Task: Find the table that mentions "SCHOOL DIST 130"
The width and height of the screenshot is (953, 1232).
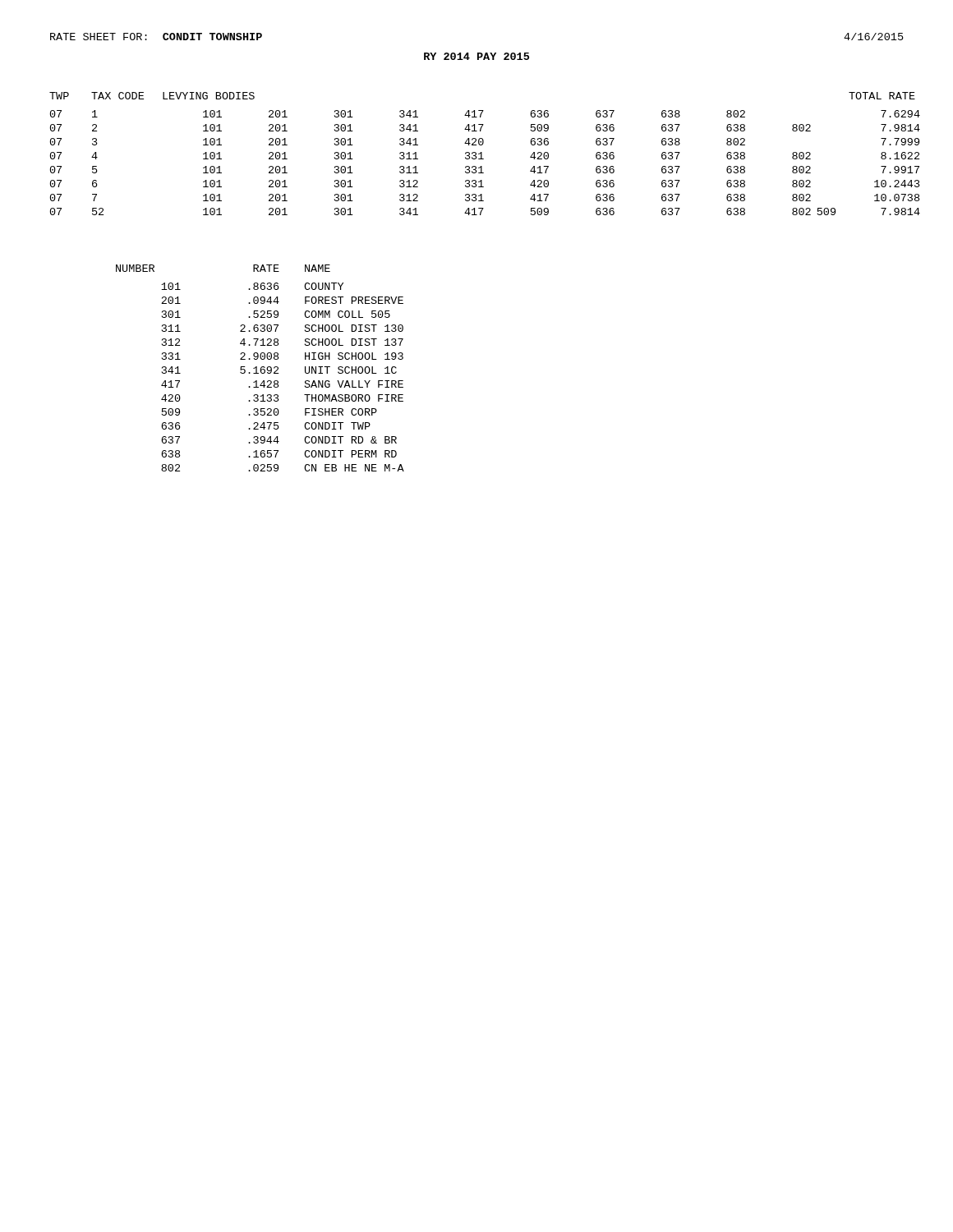Action: (279, 369)
